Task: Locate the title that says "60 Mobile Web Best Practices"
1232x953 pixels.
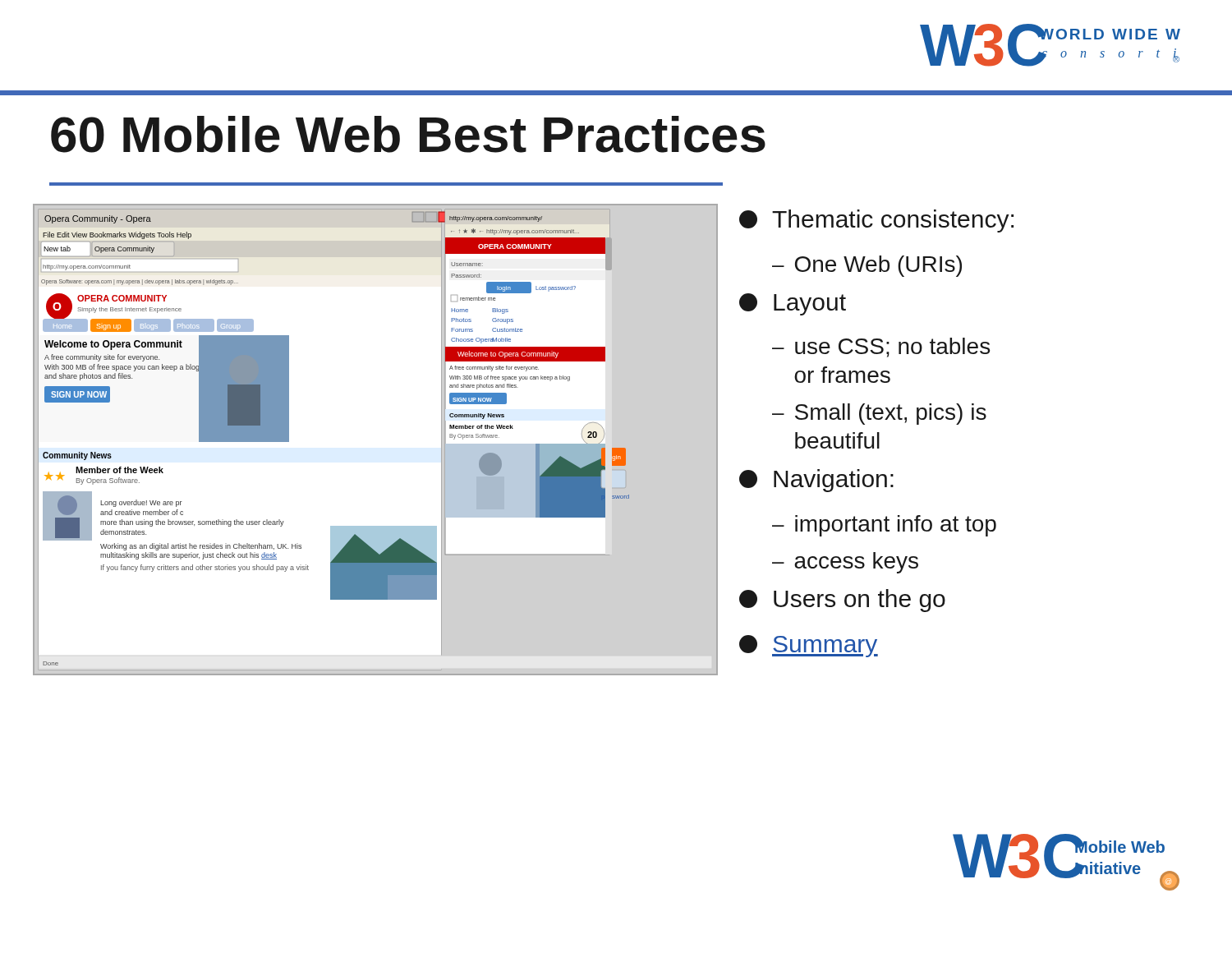Action: (x=408, y=135)
